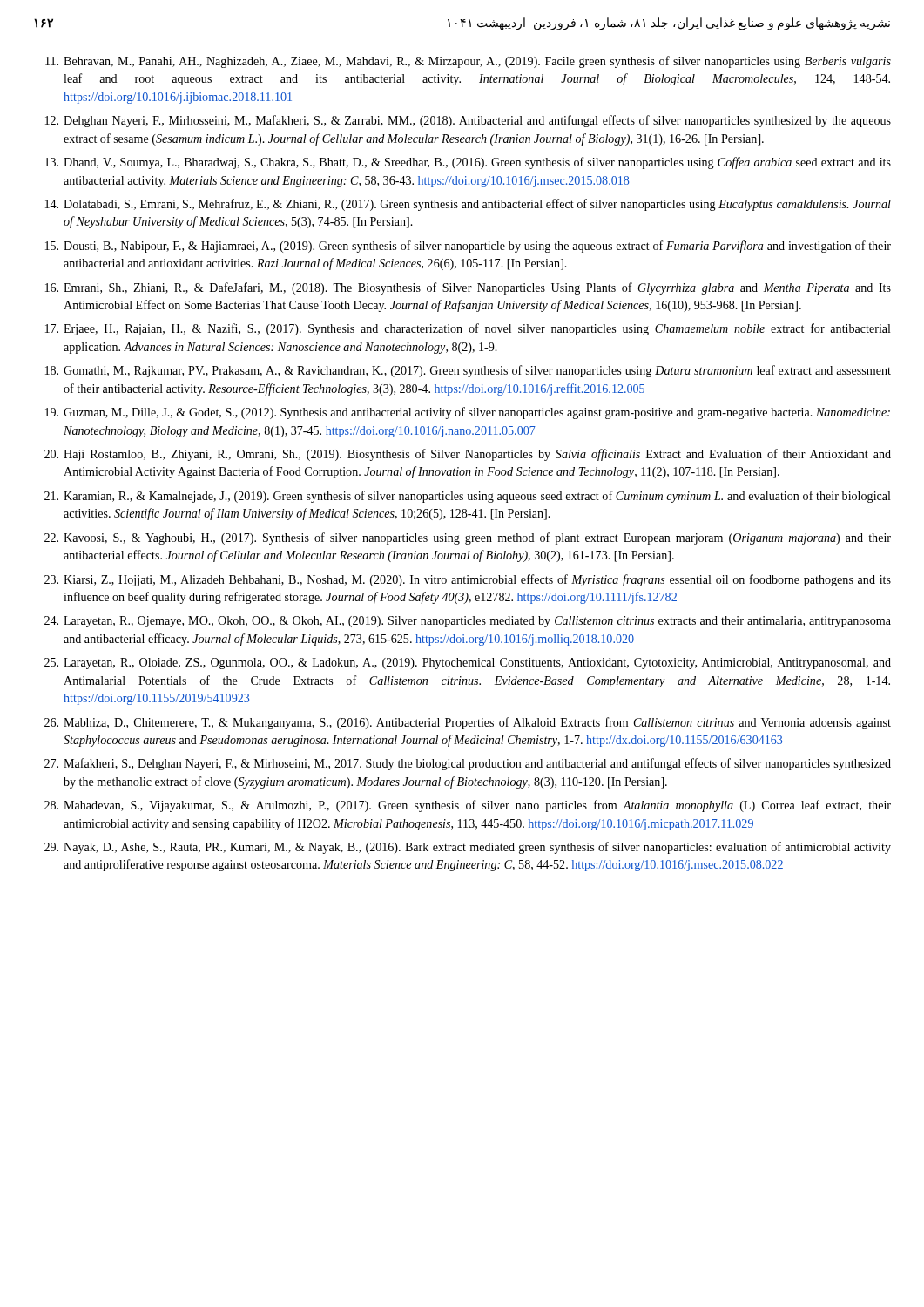Select the region starting "23. Kiarsi, Z.,"
The image size is (924, 1307).
(462, 588)
